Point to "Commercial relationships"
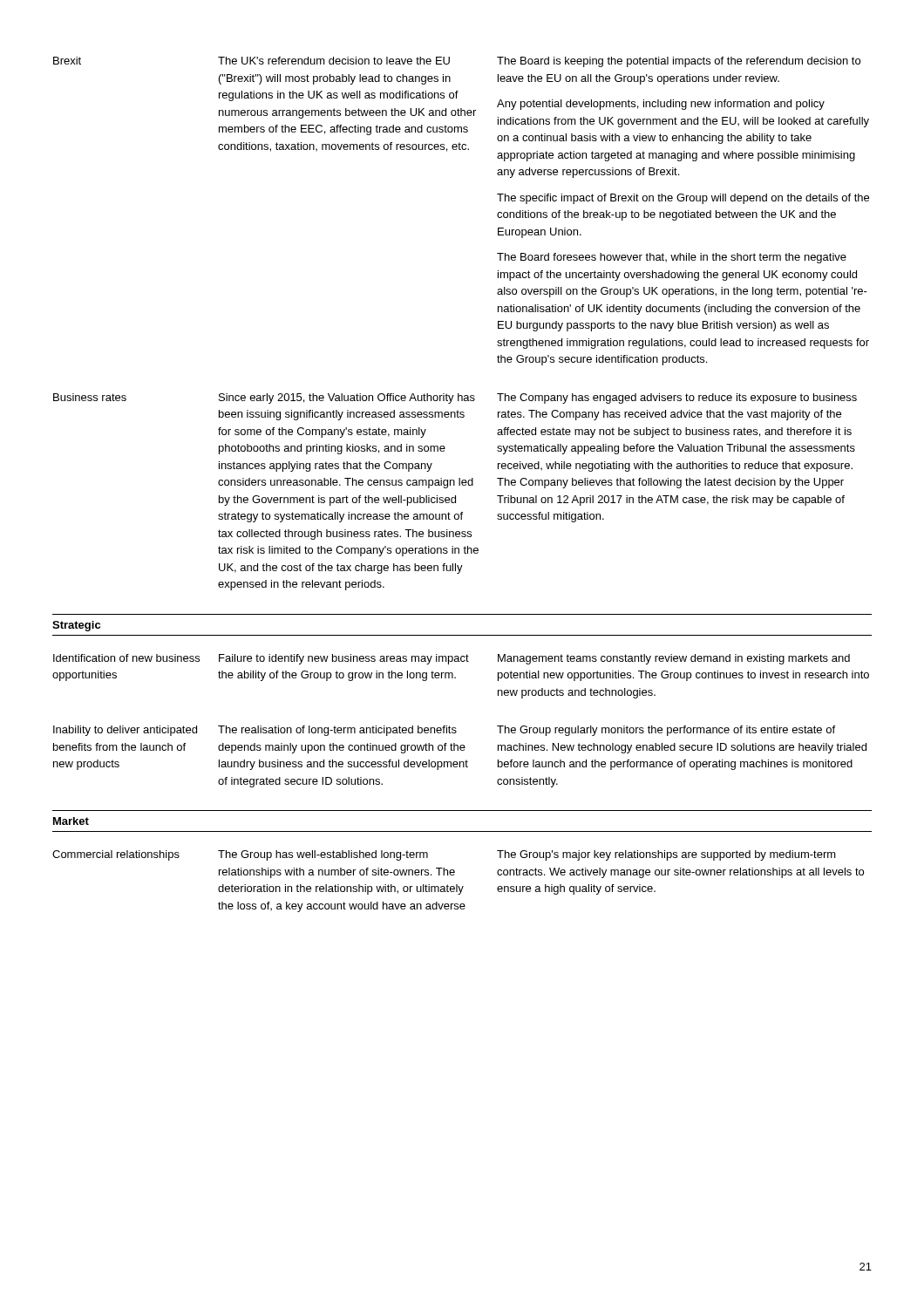The width and height of the screenshot is (924, 1308). pos(116,854)
